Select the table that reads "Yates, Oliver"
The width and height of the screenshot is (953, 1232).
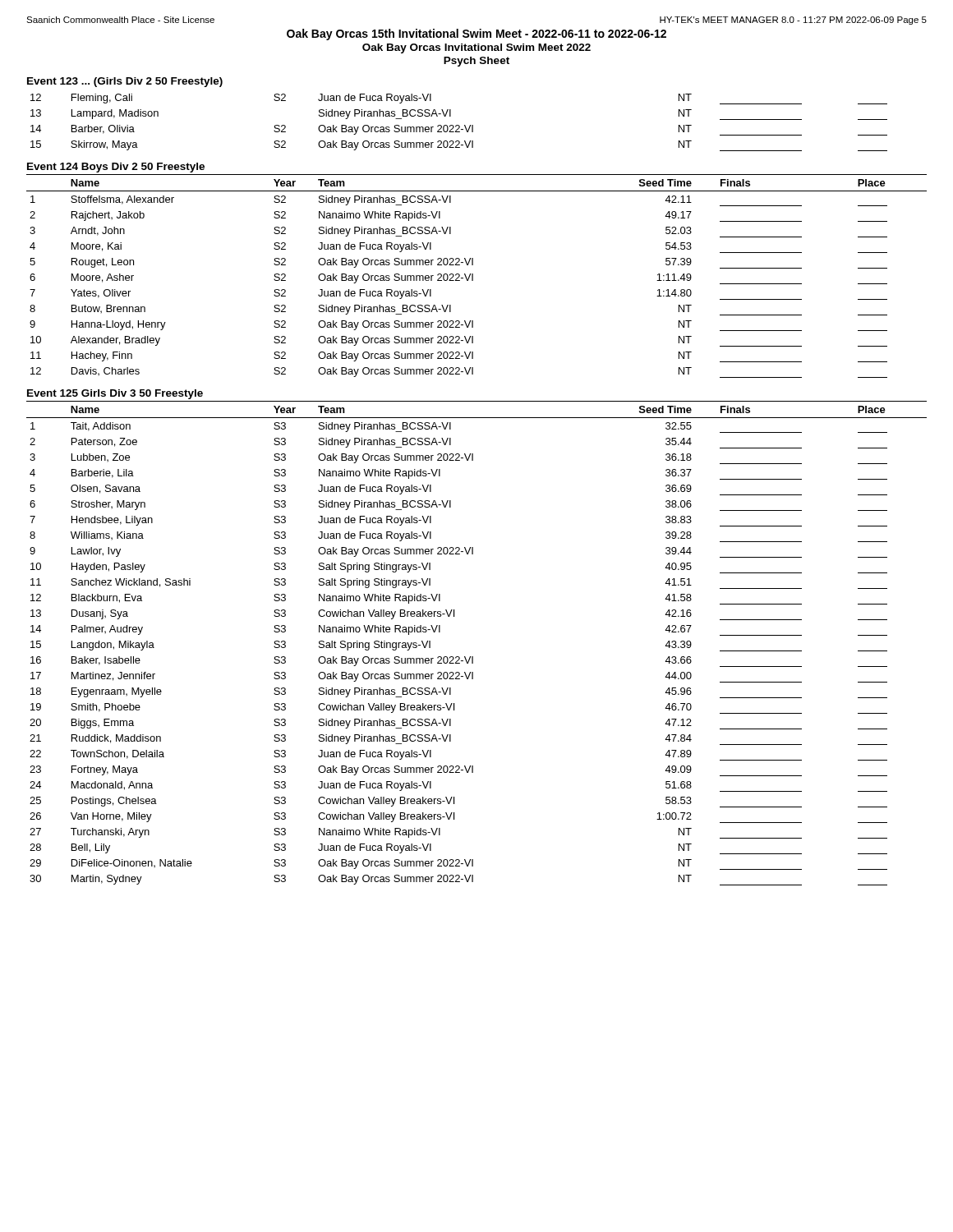476,276
